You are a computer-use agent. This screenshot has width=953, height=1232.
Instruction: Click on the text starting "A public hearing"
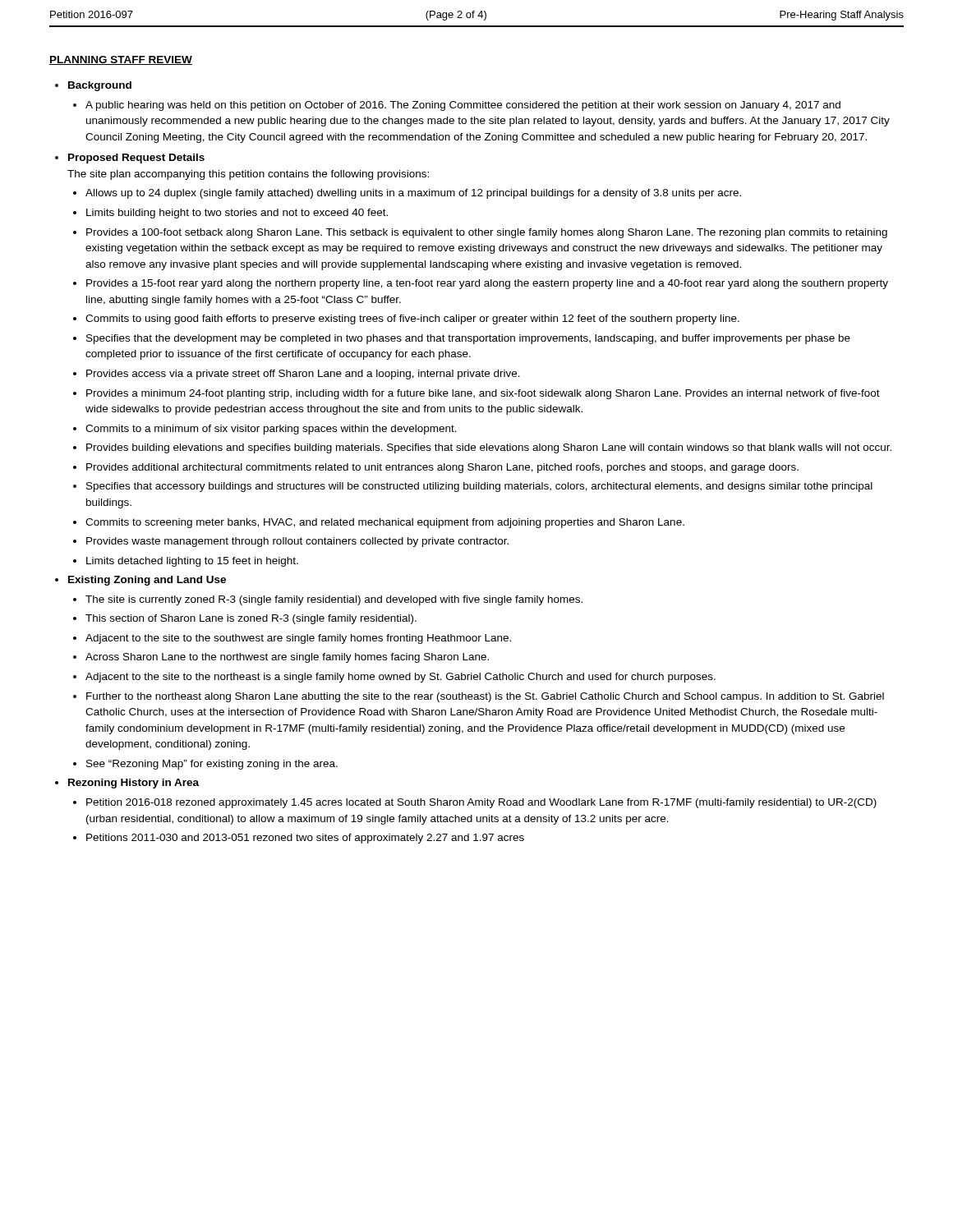click(488, 120)
